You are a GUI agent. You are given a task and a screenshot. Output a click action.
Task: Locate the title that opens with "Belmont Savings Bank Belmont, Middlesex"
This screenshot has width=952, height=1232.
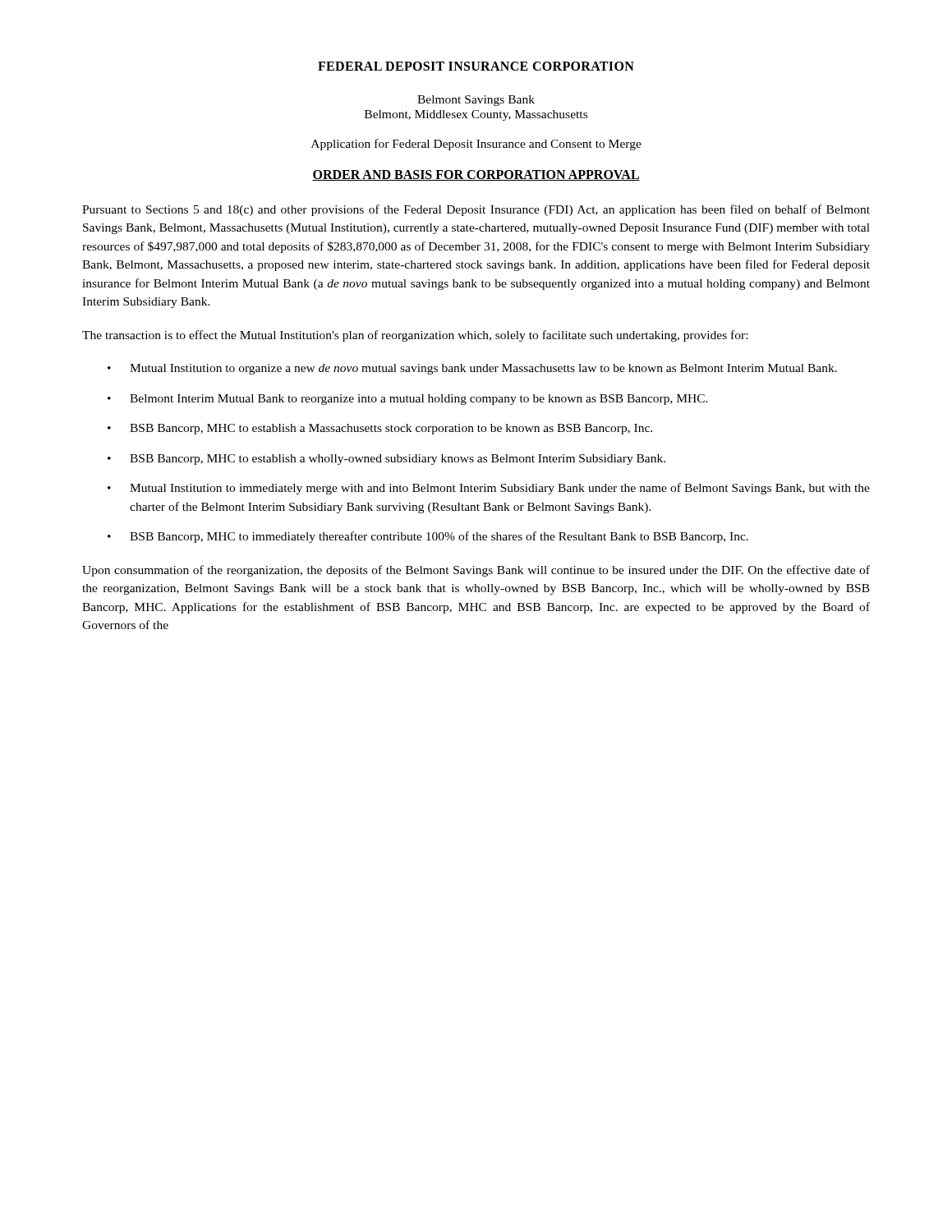476,106
